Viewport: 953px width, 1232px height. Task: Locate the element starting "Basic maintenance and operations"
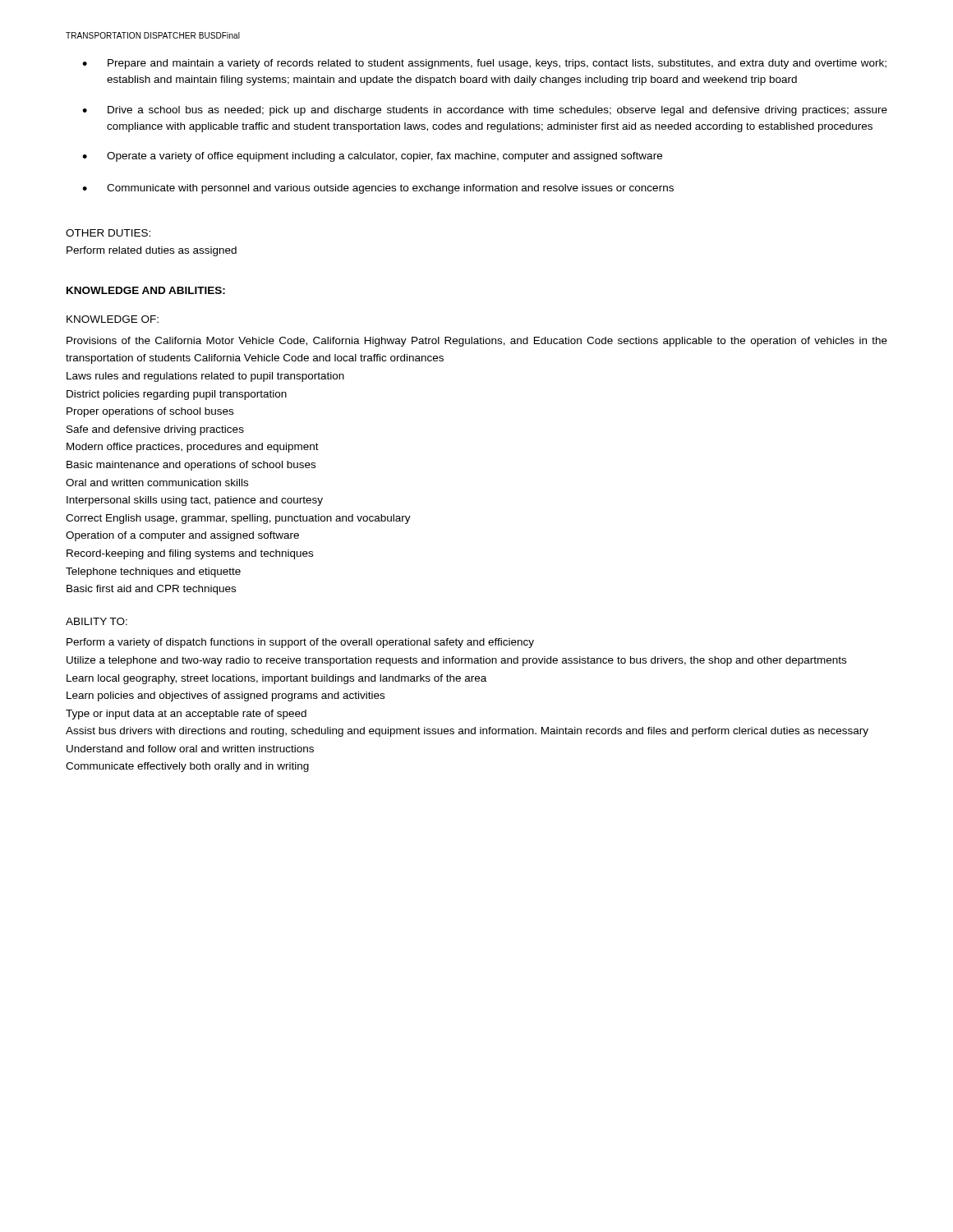(x=191, y=464)
